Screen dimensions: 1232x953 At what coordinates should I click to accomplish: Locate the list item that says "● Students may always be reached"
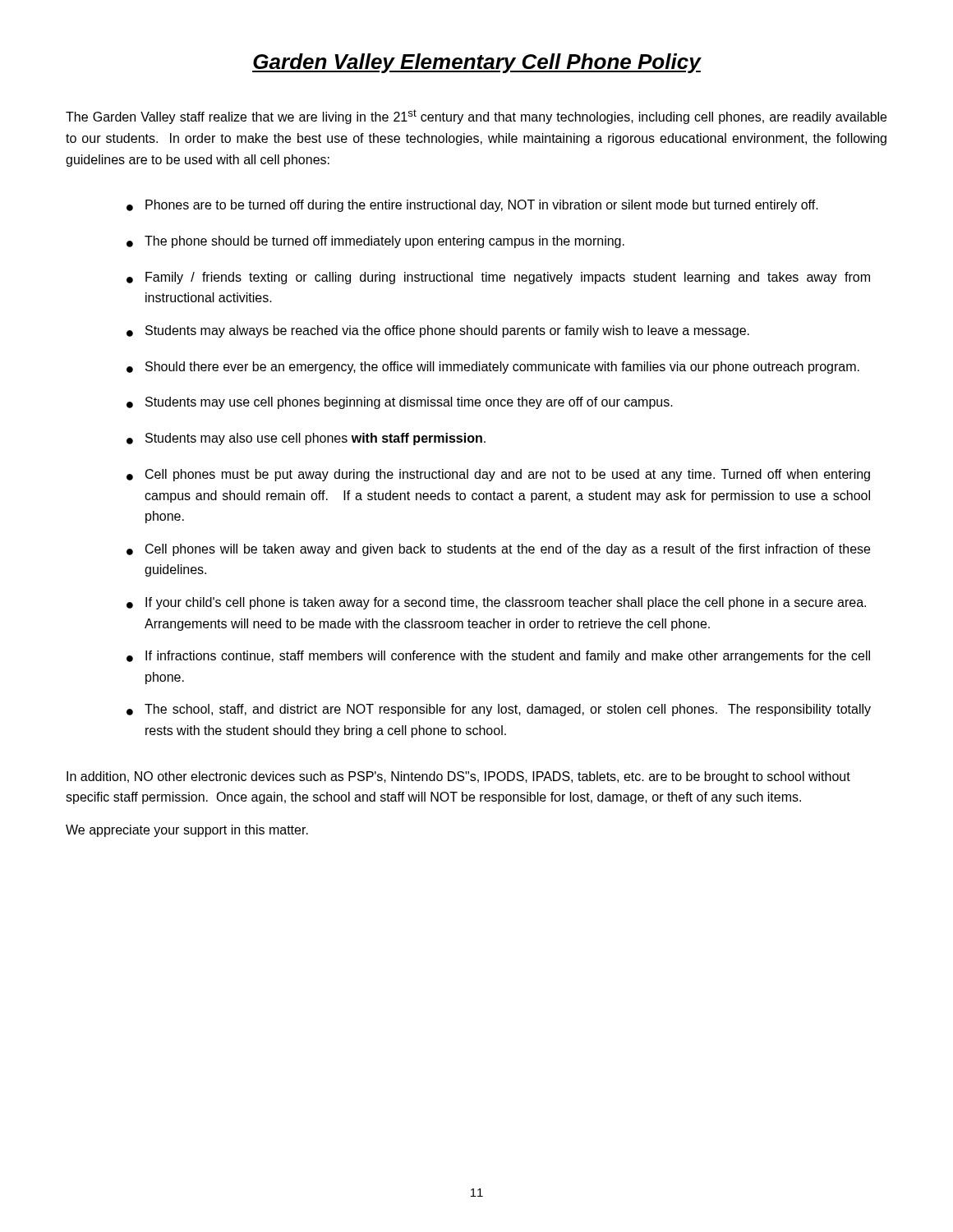tap(501, 332)
